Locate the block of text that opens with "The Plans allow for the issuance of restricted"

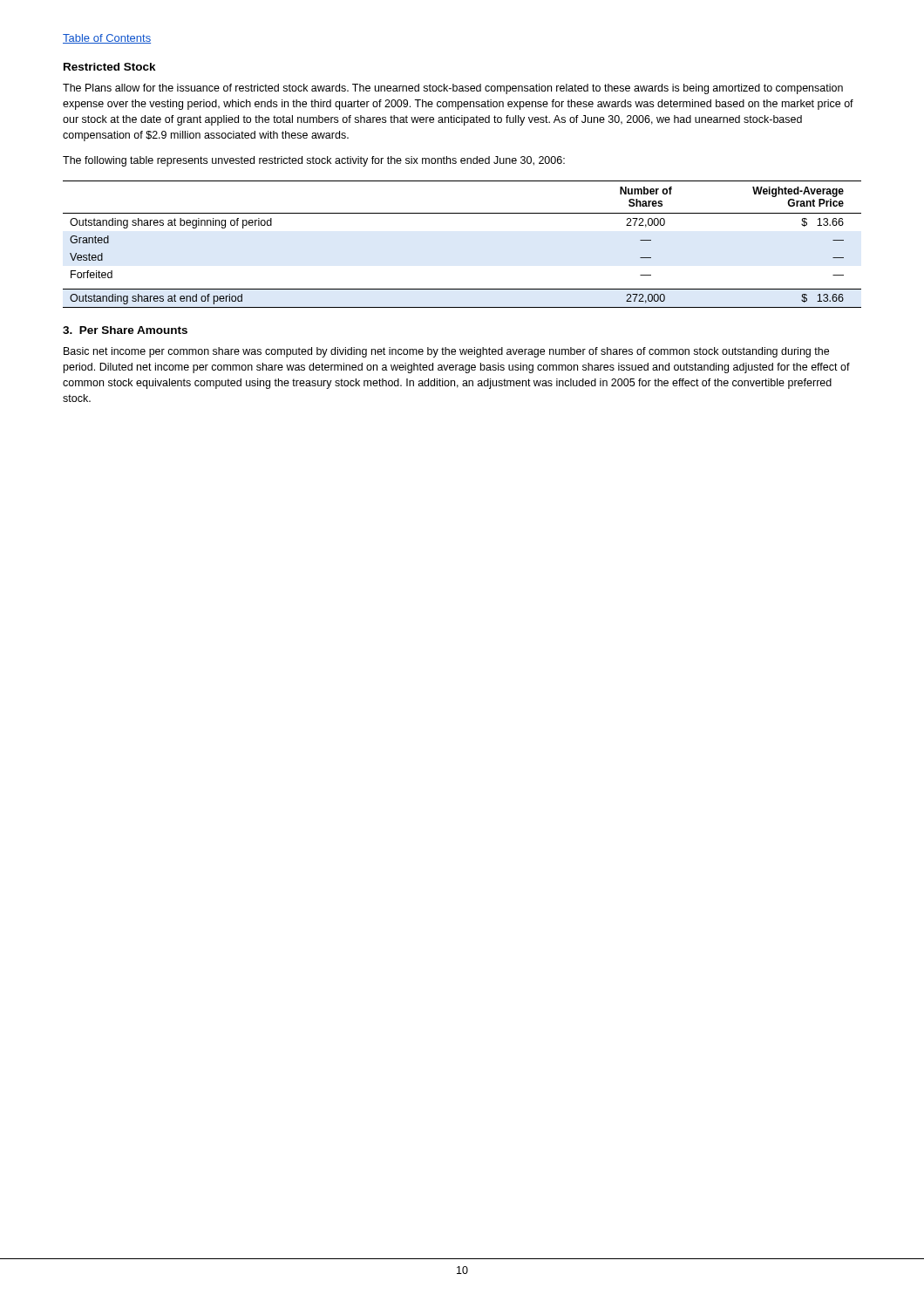pyautogui.click(x=458, y=112)
